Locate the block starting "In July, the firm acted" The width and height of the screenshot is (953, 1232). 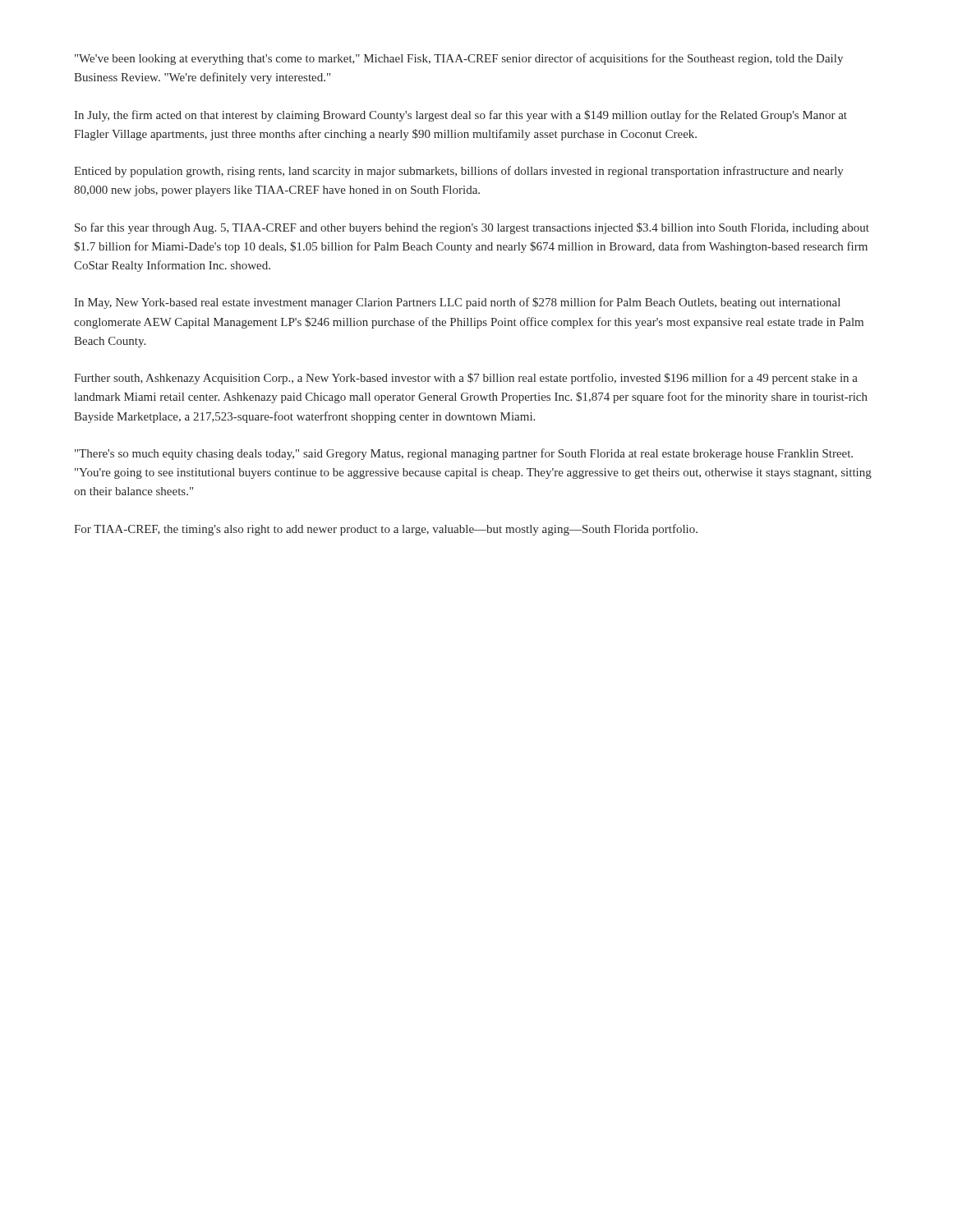[460, 124]
